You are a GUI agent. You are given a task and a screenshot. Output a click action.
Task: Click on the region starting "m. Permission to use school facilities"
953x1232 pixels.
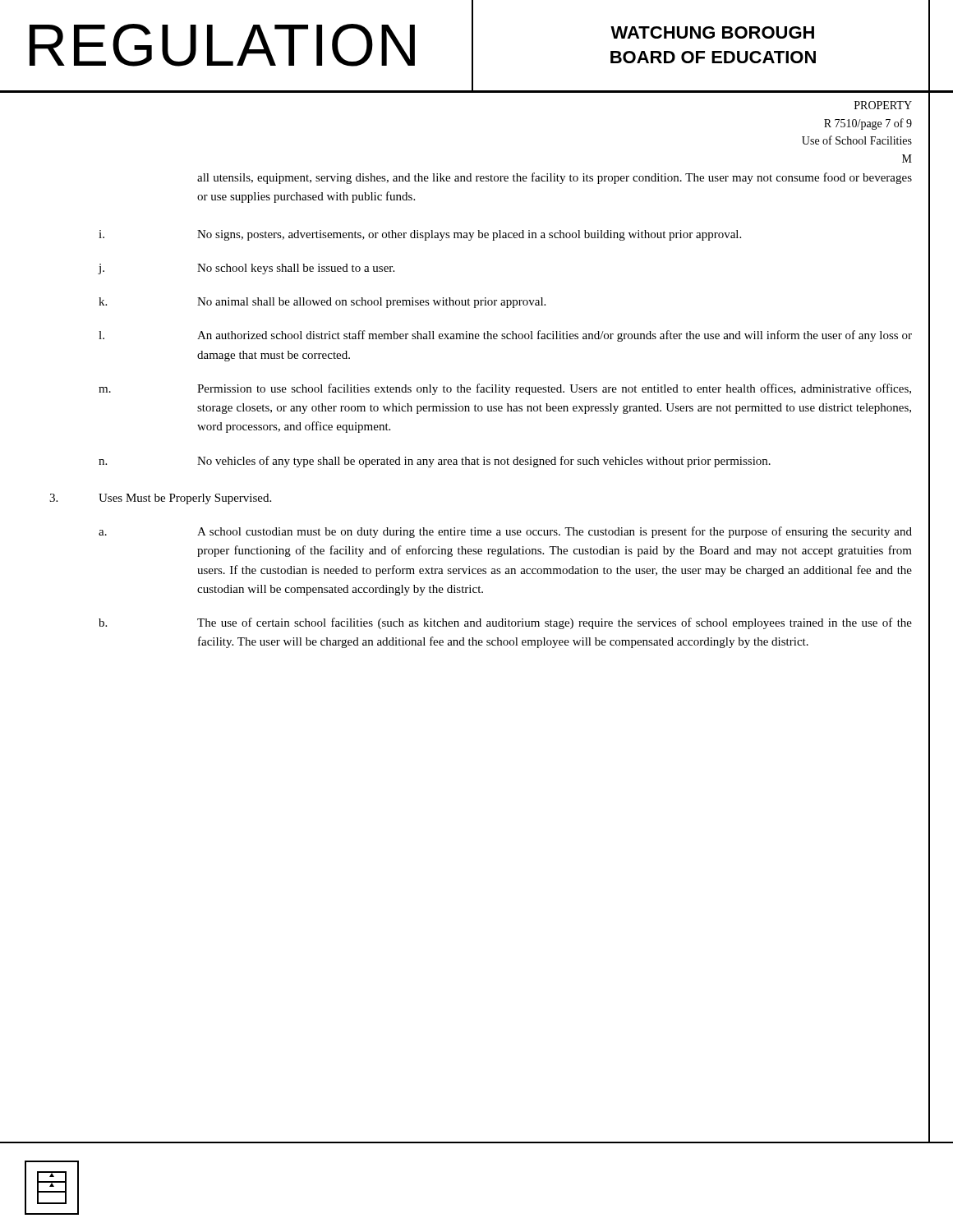click(x=481, y=408)
